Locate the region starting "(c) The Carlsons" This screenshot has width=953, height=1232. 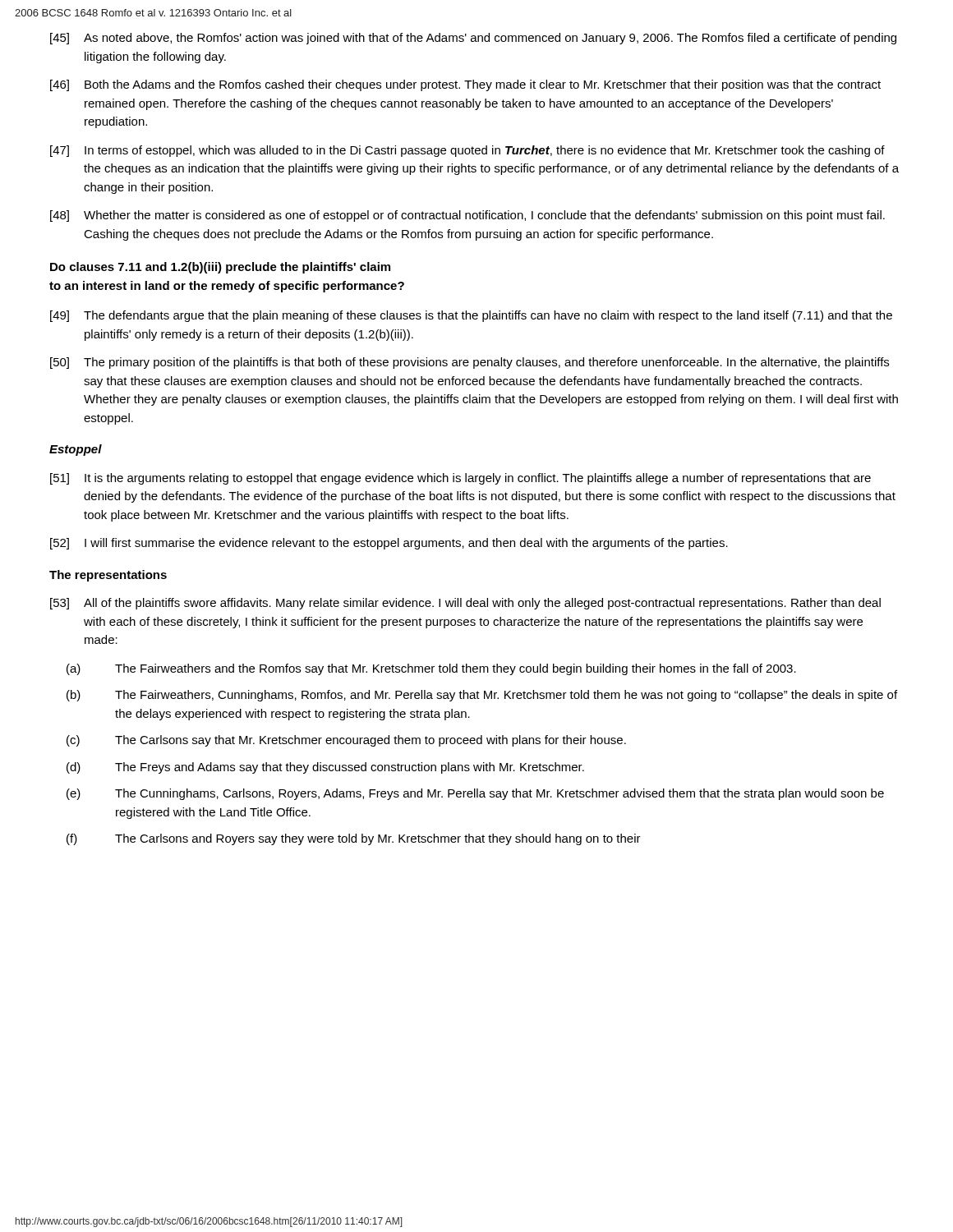click(x=476, y=740)
